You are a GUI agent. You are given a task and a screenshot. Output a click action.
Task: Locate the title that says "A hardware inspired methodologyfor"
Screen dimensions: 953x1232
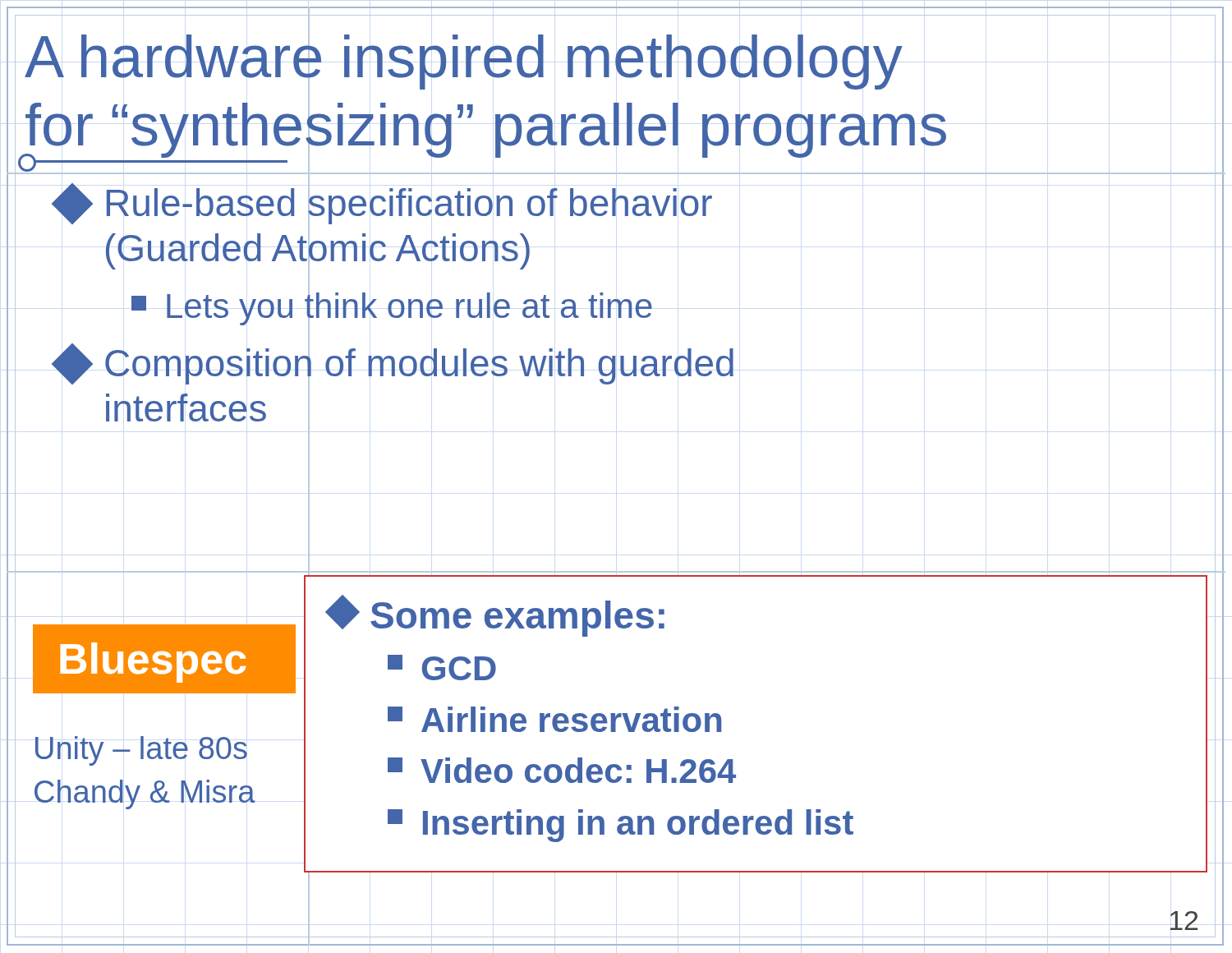click(615, 91)
